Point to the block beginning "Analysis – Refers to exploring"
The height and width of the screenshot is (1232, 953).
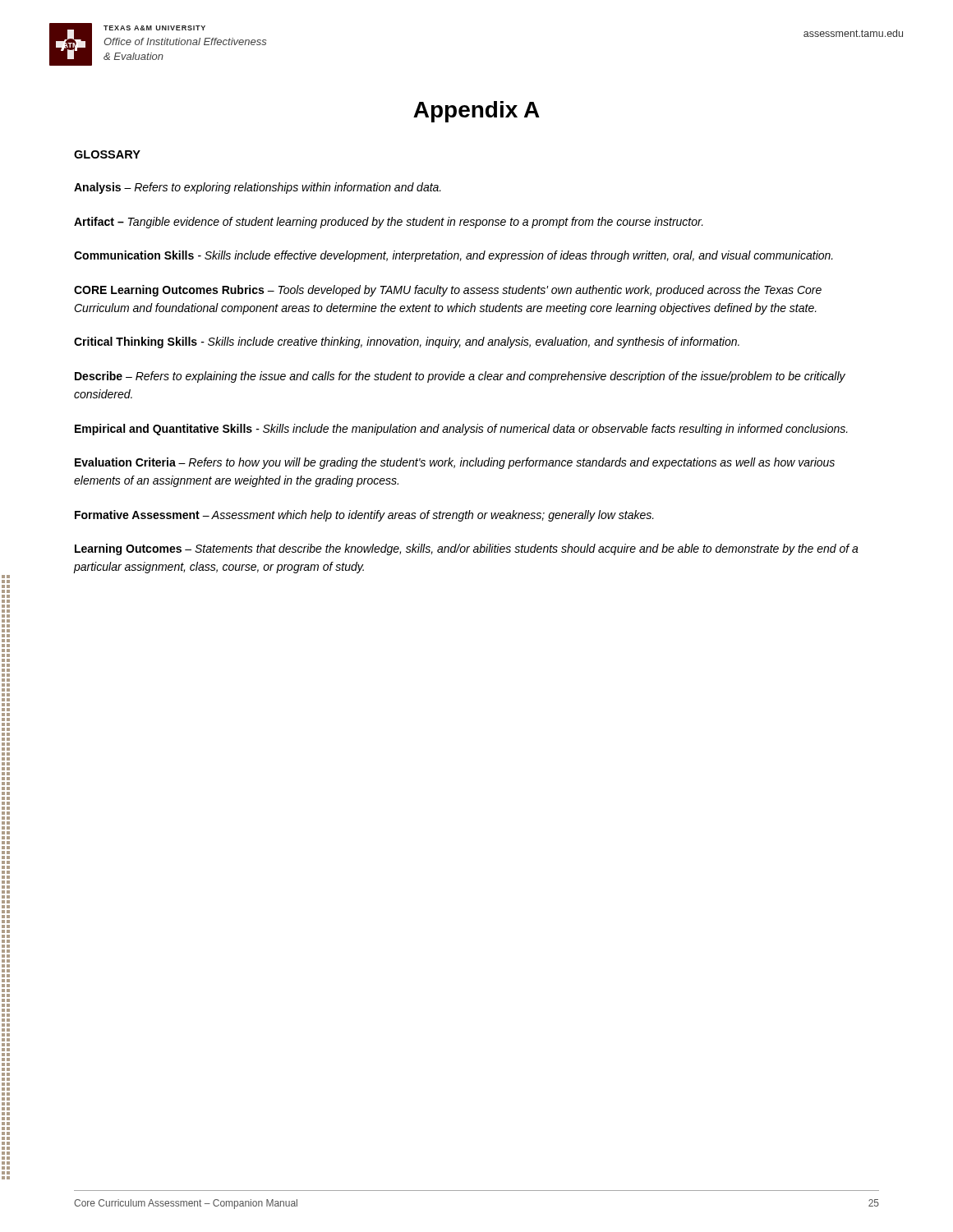(x=258, y=188)
